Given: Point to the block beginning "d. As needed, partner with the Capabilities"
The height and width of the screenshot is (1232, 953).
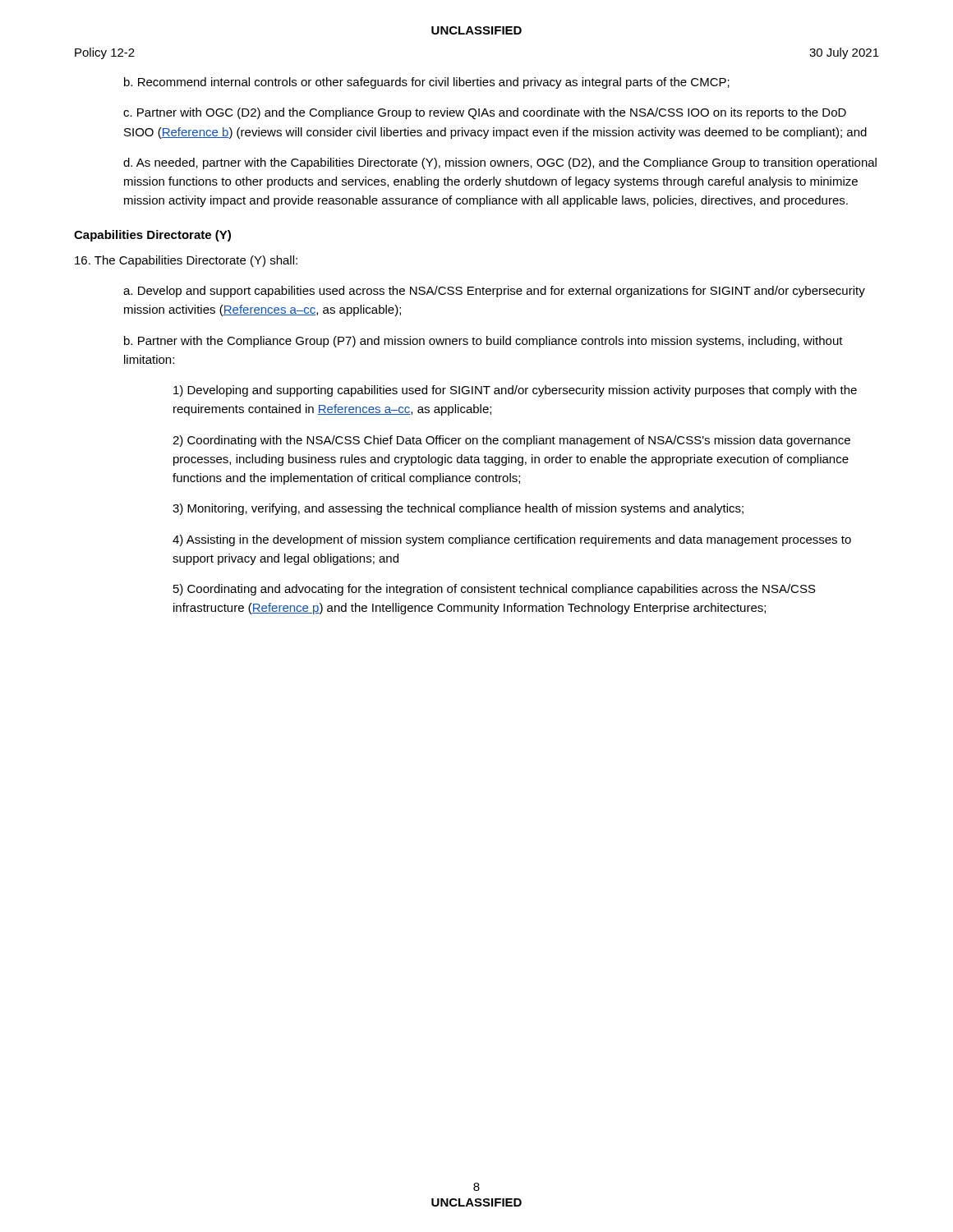Looking at the screenshot, I should pos(500,181).
